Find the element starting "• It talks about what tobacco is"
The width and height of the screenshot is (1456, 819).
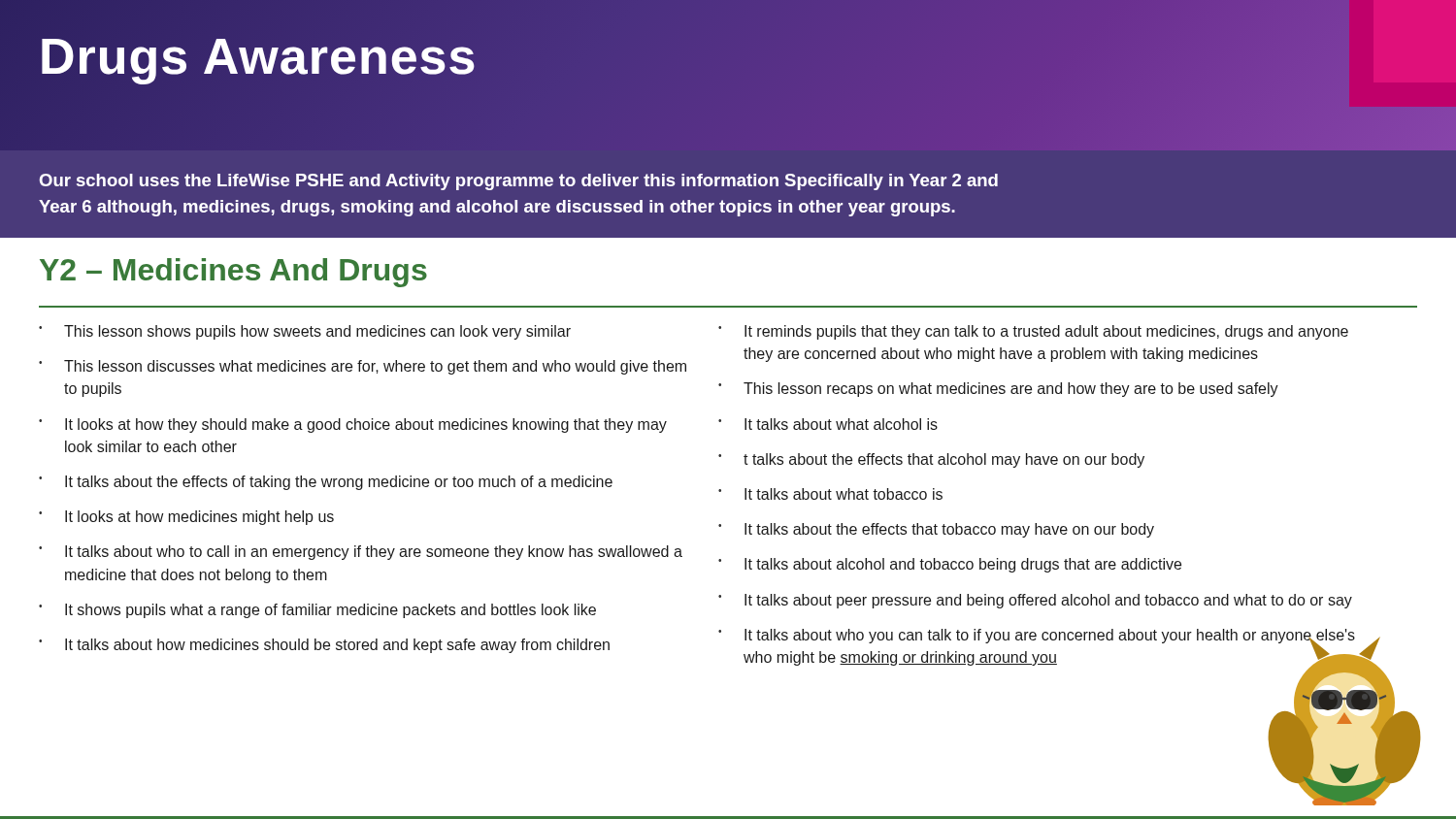point(831,494)
